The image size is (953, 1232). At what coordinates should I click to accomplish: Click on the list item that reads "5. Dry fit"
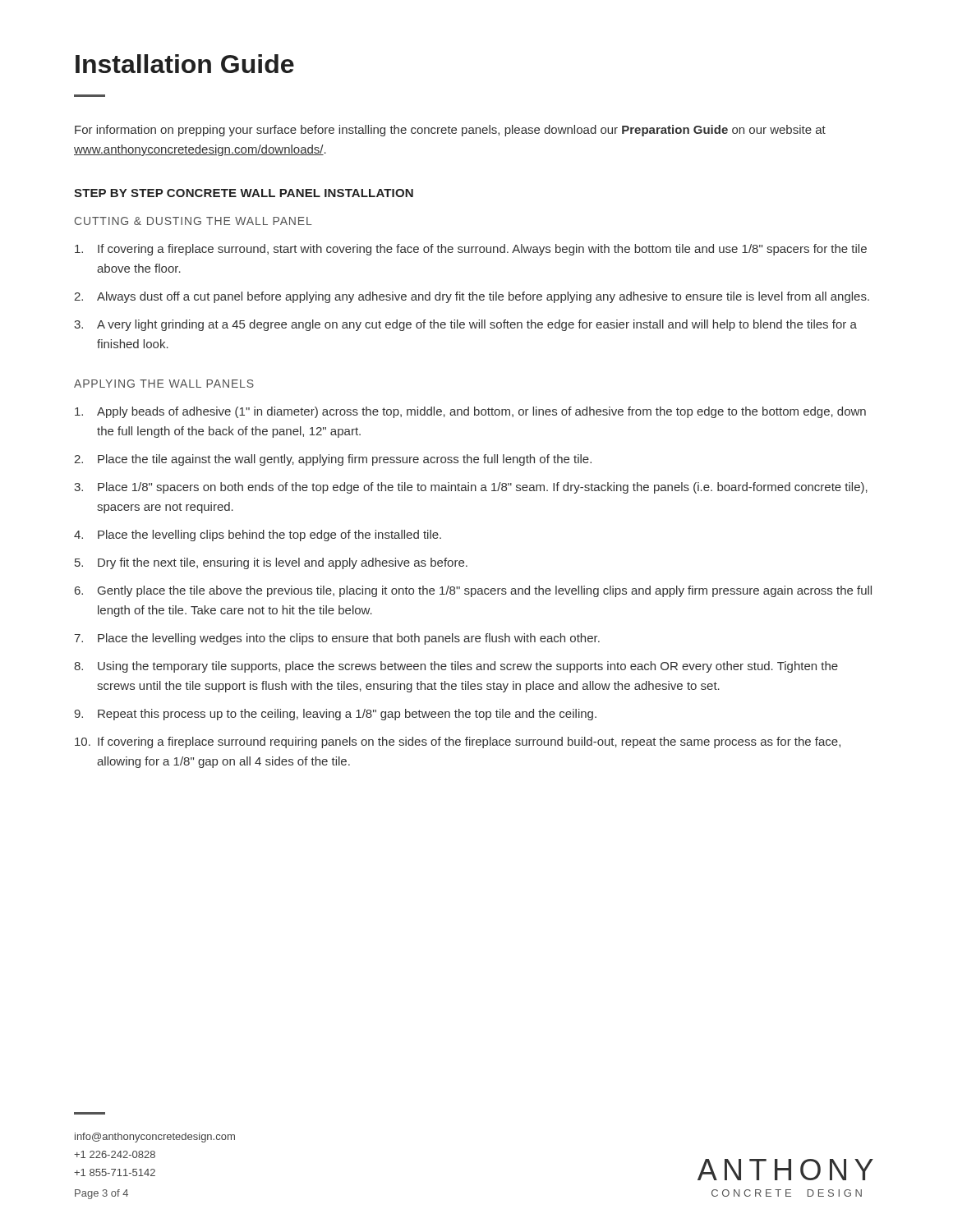click(x=476, y=563)
